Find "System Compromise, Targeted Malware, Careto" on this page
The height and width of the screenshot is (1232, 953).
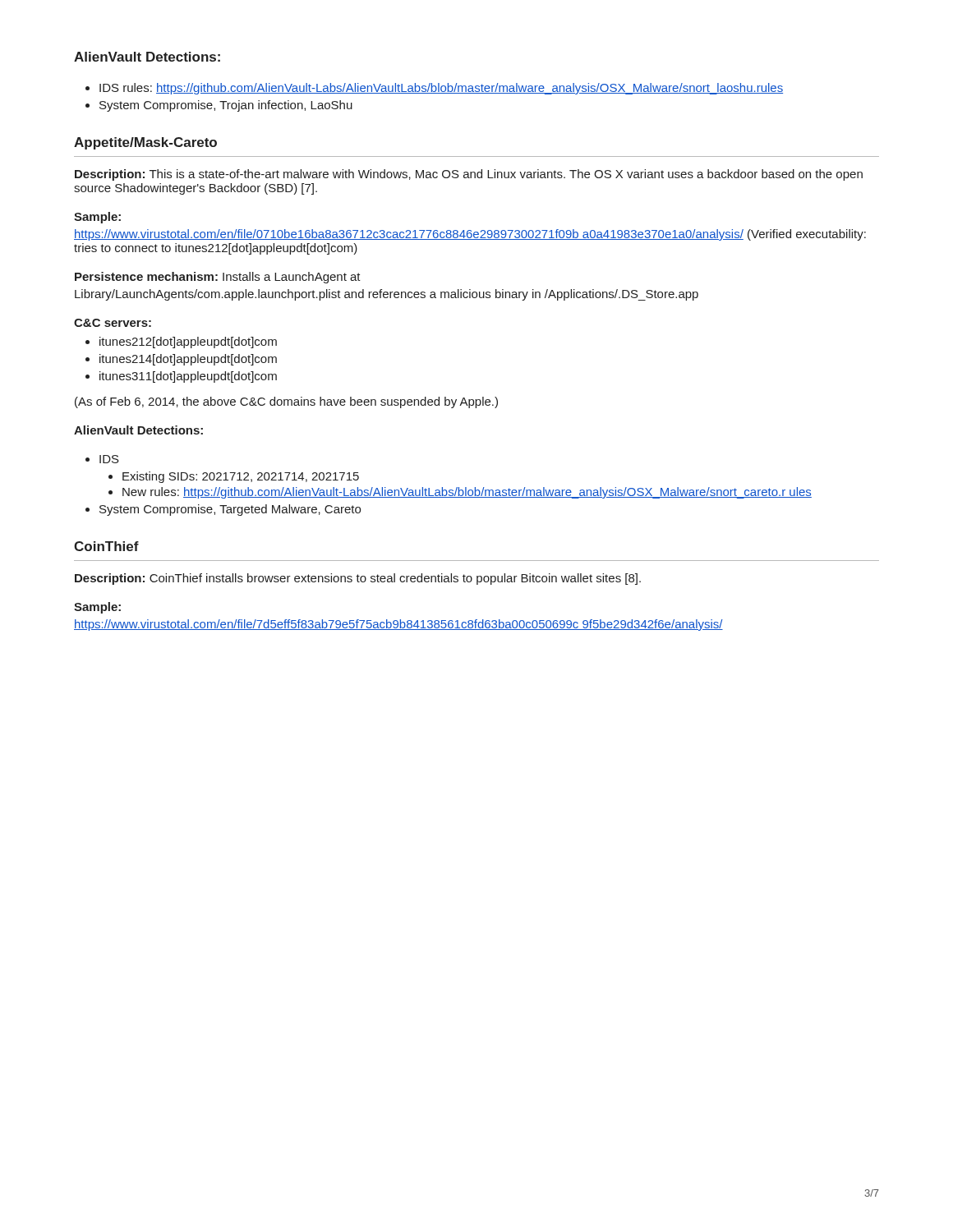coord(230,509)
